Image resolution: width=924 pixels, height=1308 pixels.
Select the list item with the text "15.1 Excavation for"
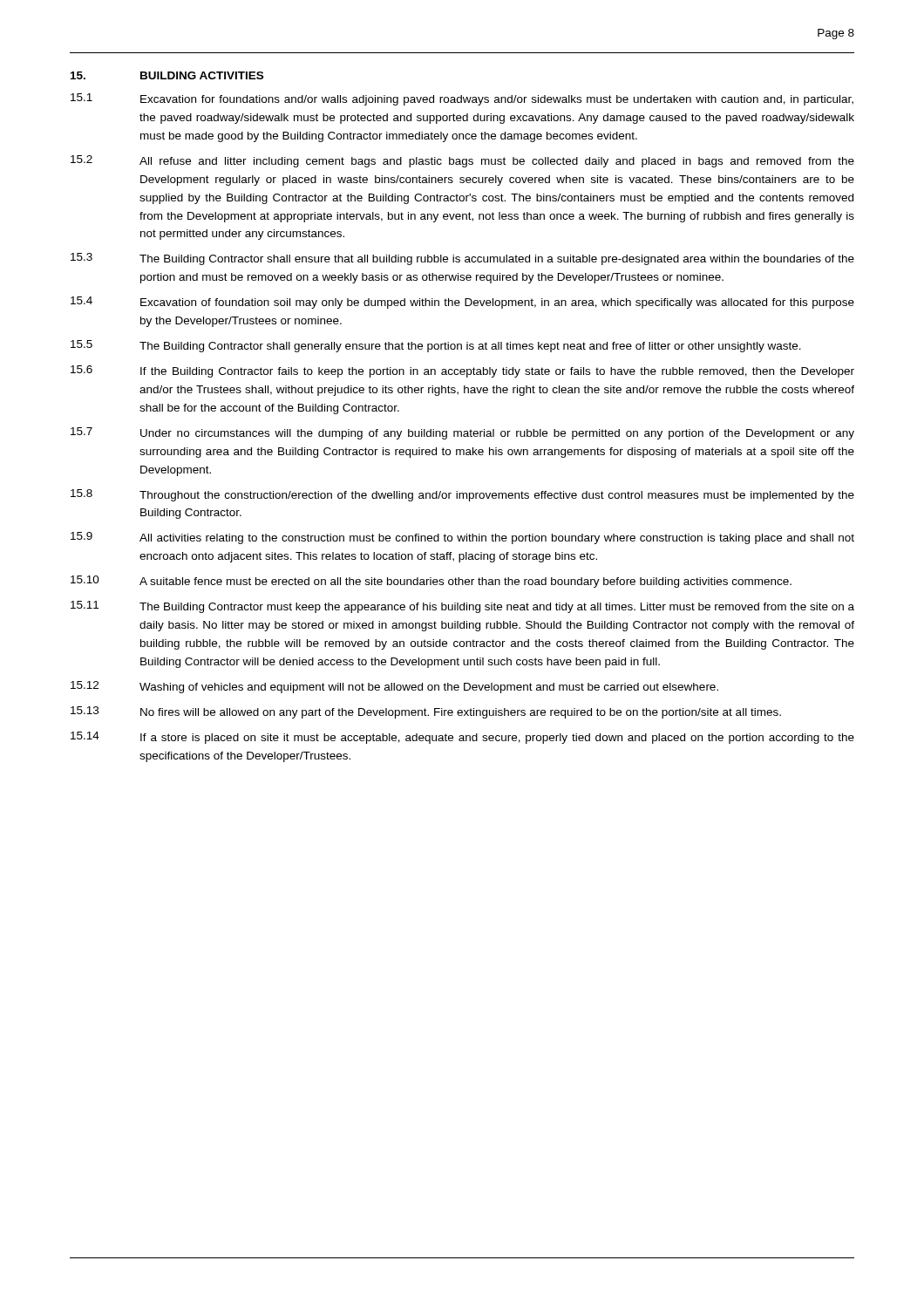pos(462,118)
